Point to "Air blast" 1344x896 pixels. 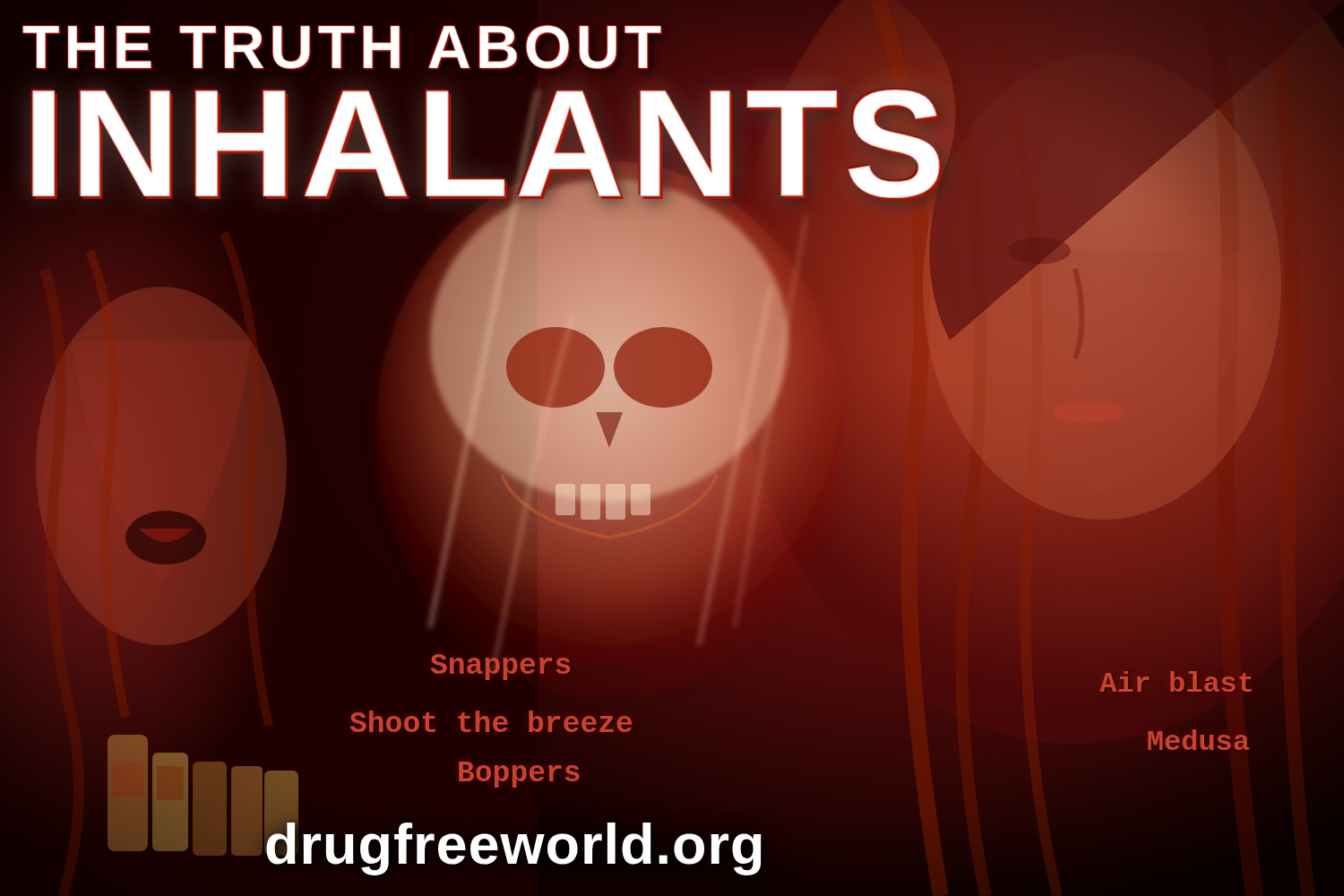coord(1177,685)
